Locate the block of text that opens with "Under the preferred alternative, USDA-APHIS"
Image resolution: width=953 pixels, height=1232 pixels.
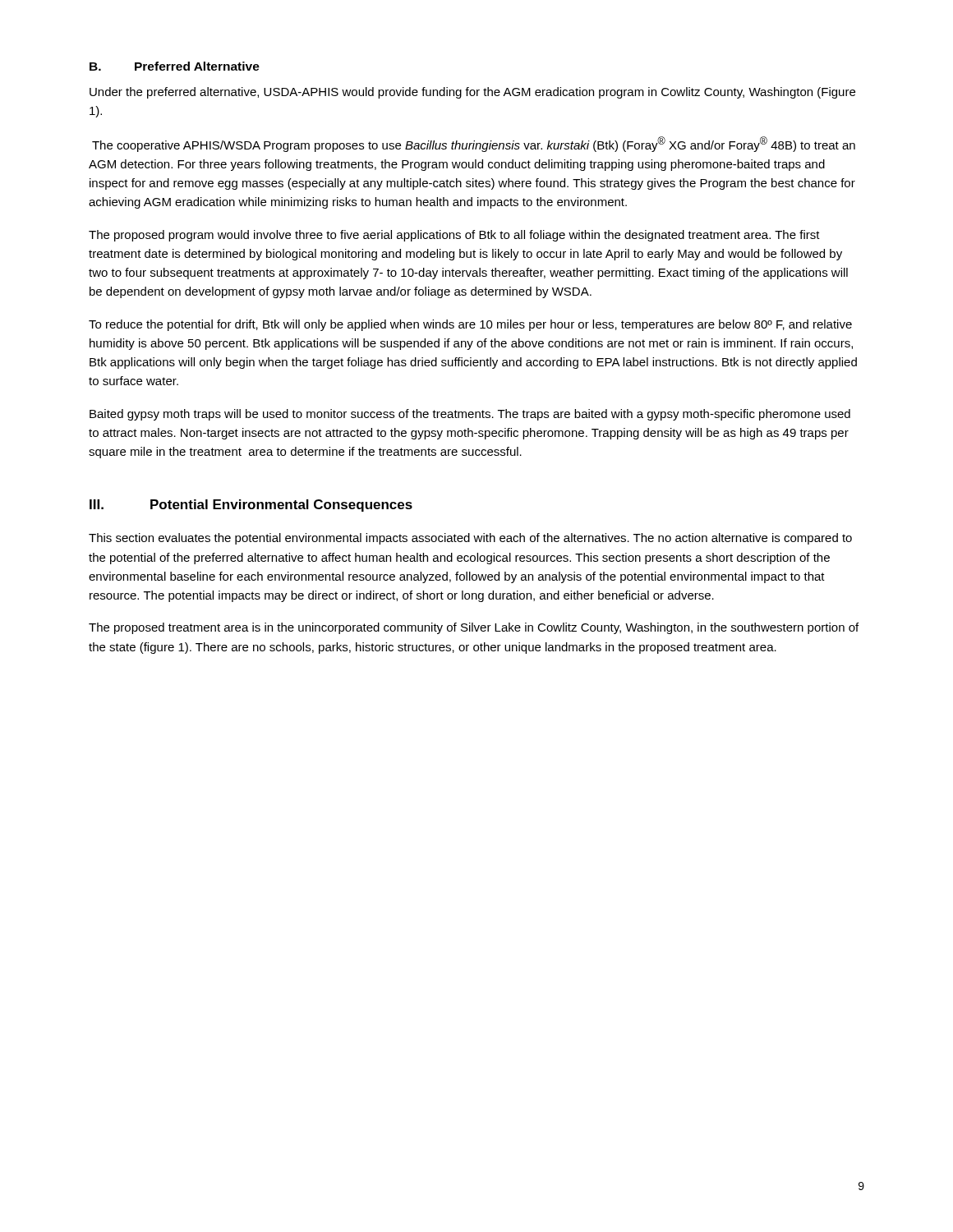[x=472, y=101]
